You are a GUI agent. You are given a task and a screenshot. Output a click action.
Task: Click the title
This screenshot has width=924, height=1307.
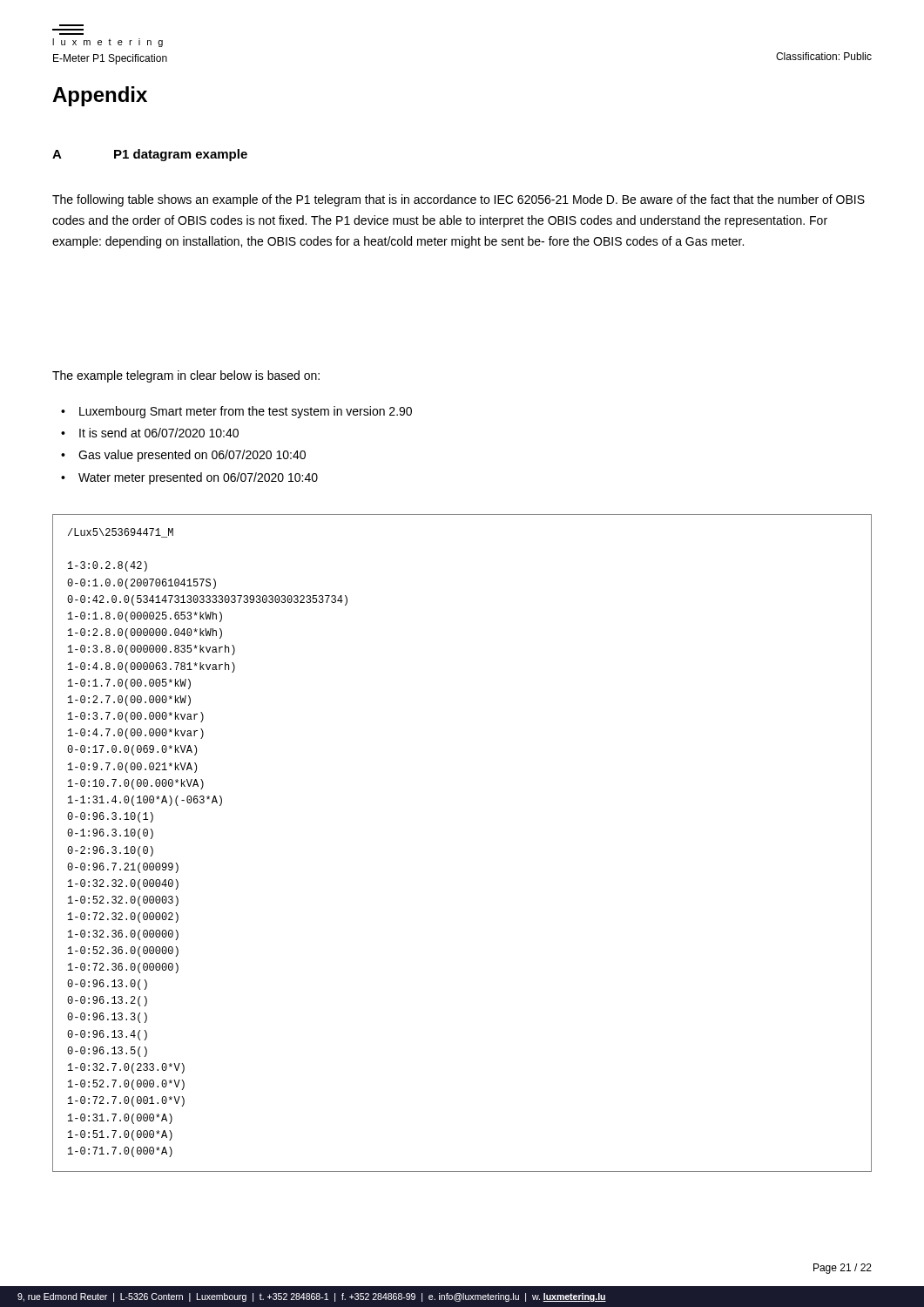point(100,94)
